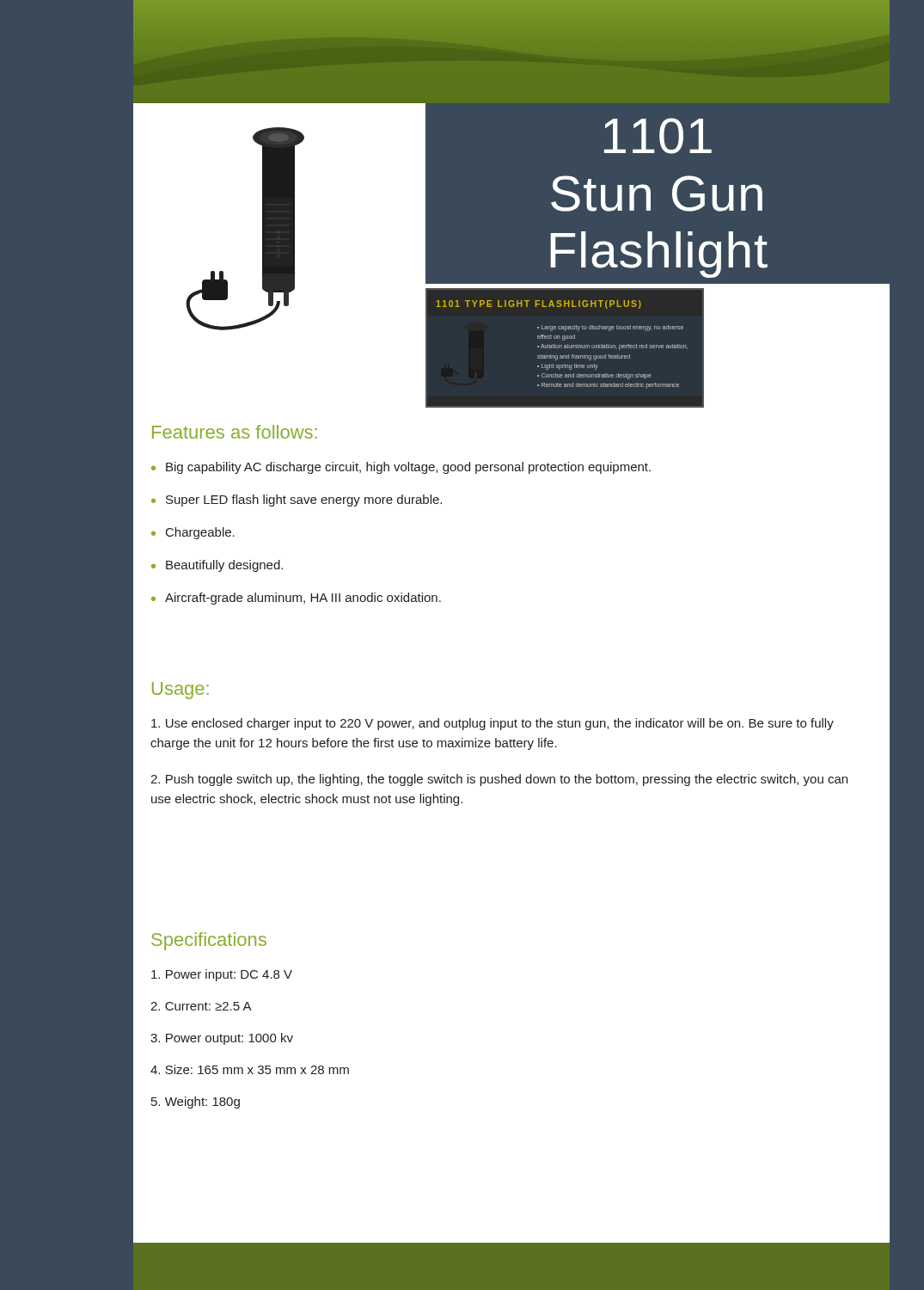This screenshot has width=924, height=1290.
Task: Select the section header containing "Features as follows:"
Action: coord(235,432)
